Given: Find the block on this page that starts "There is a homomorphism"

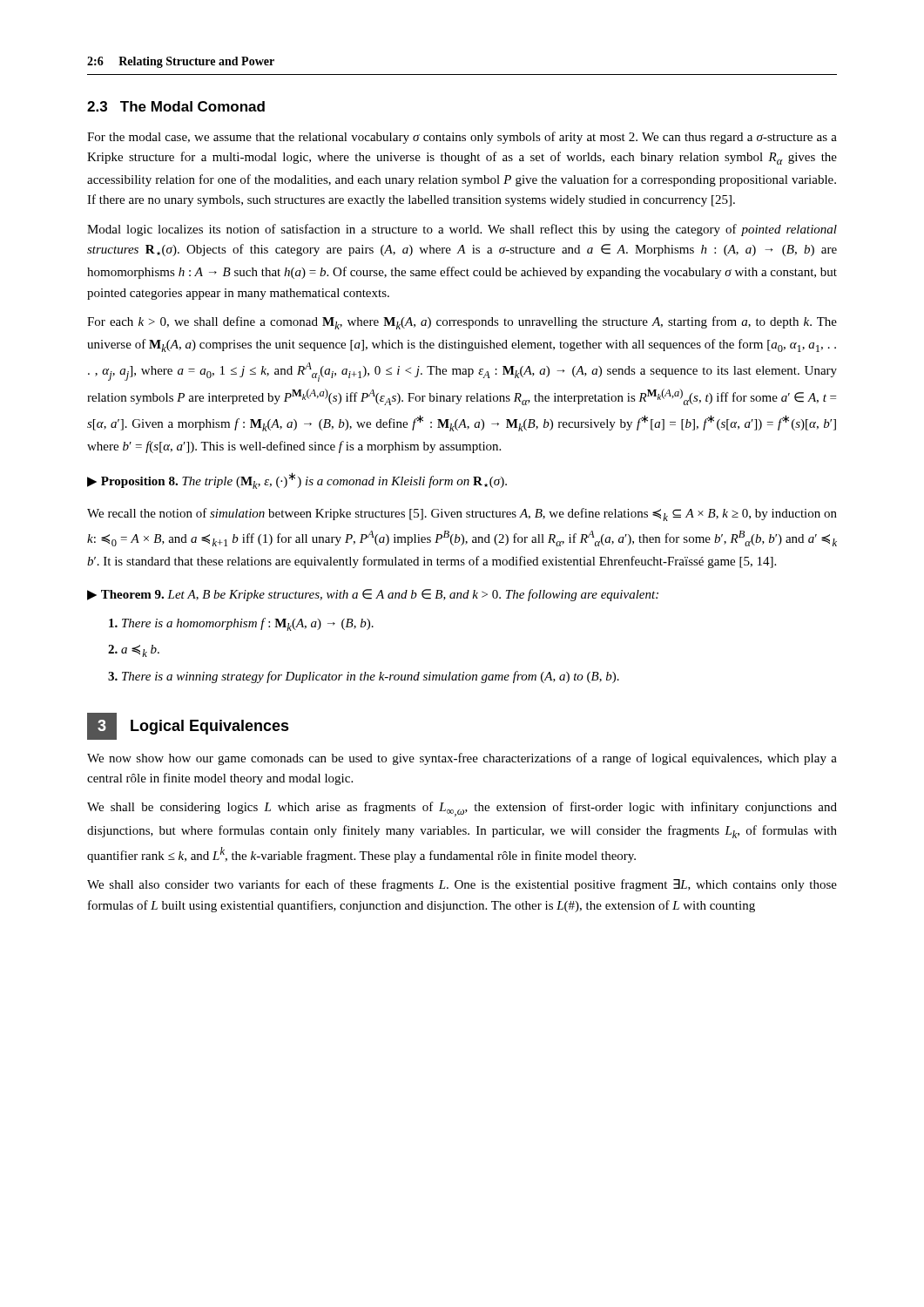Looking at the screenshot, I should [241, 624].
